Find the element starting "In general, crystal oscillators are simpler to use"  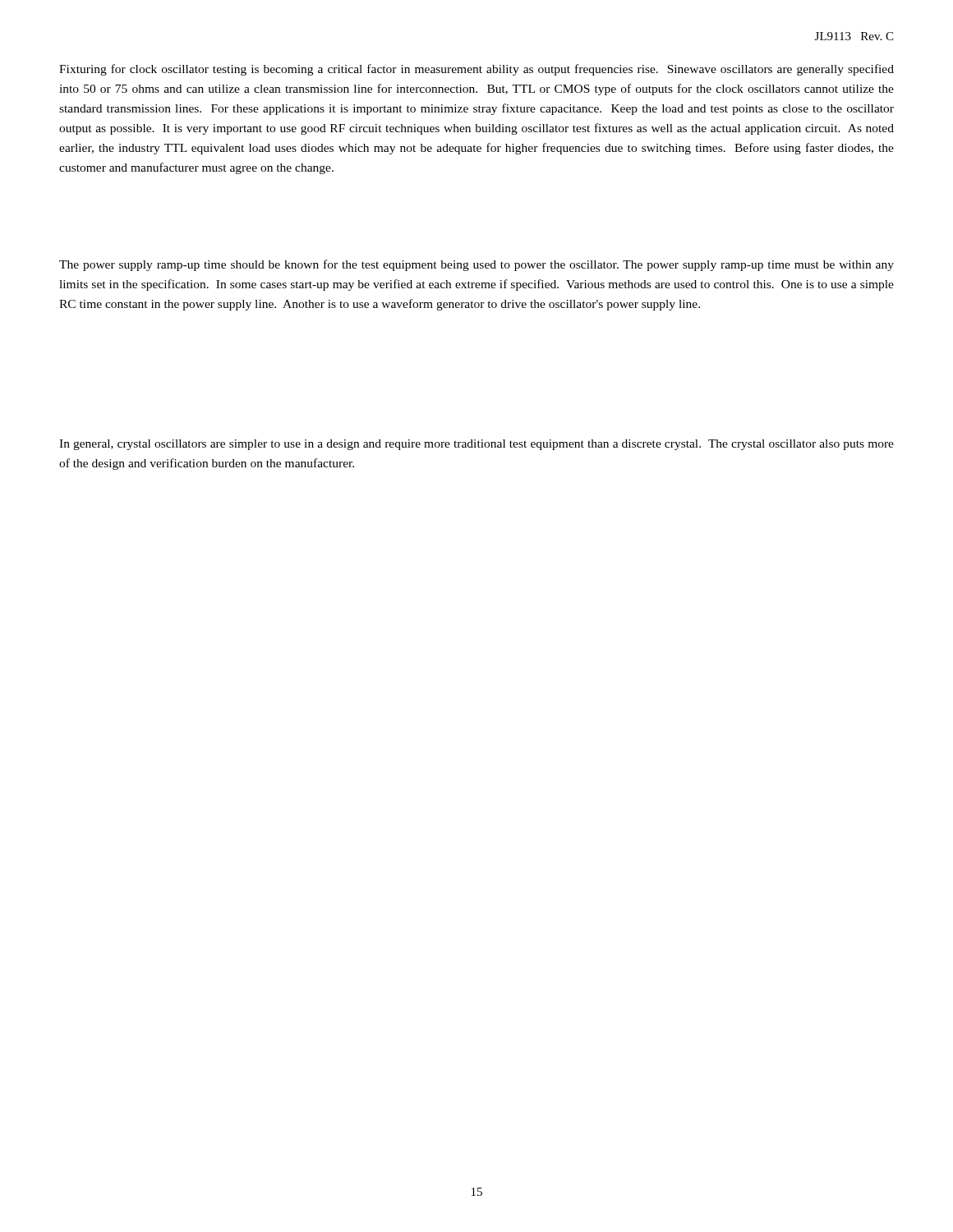click(x=476, y=453)
